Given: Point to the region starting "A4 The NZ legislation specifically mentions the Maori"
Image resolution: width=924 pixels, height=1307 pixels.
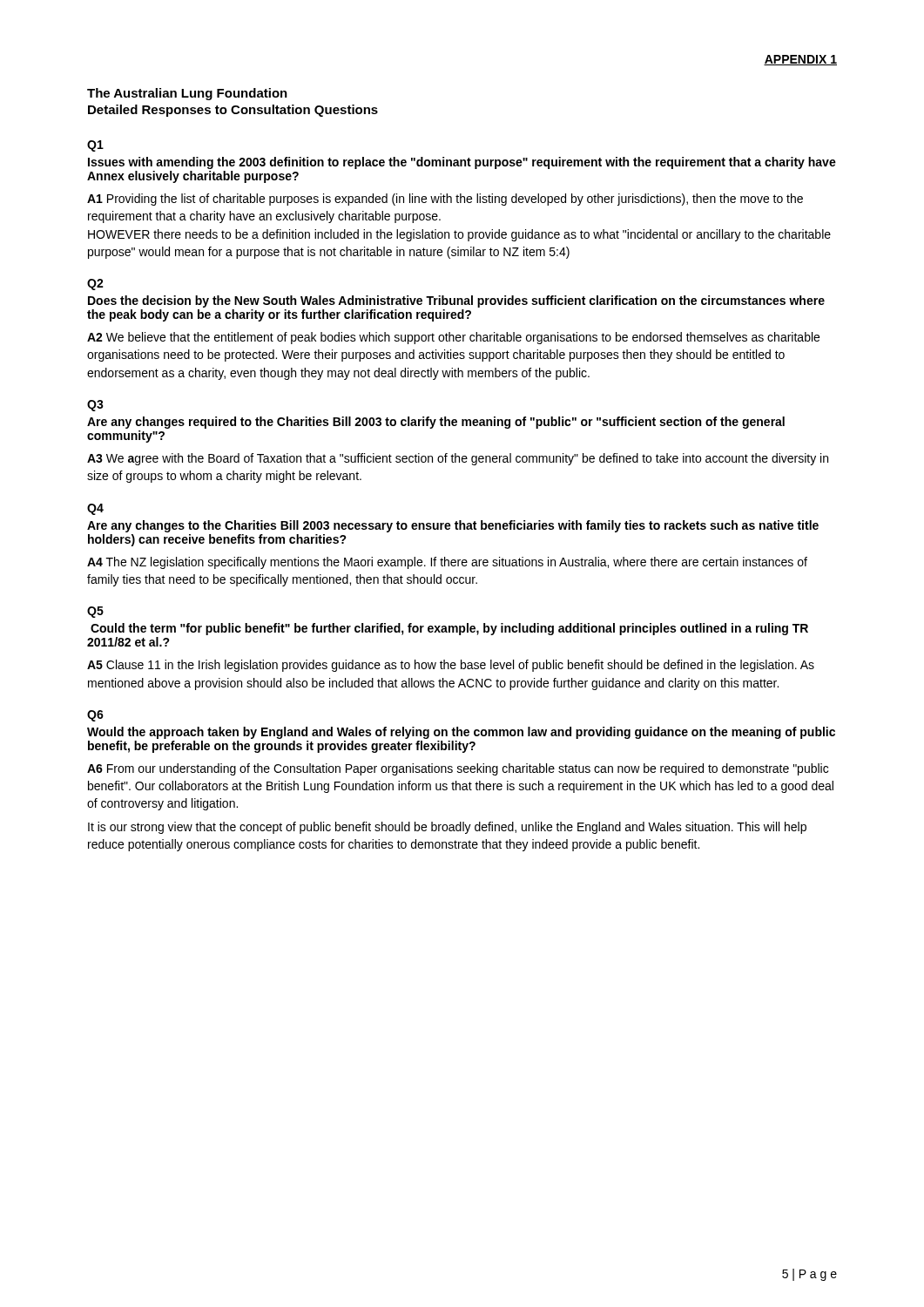Looking at the screenshot, I should tap(462, 571).
